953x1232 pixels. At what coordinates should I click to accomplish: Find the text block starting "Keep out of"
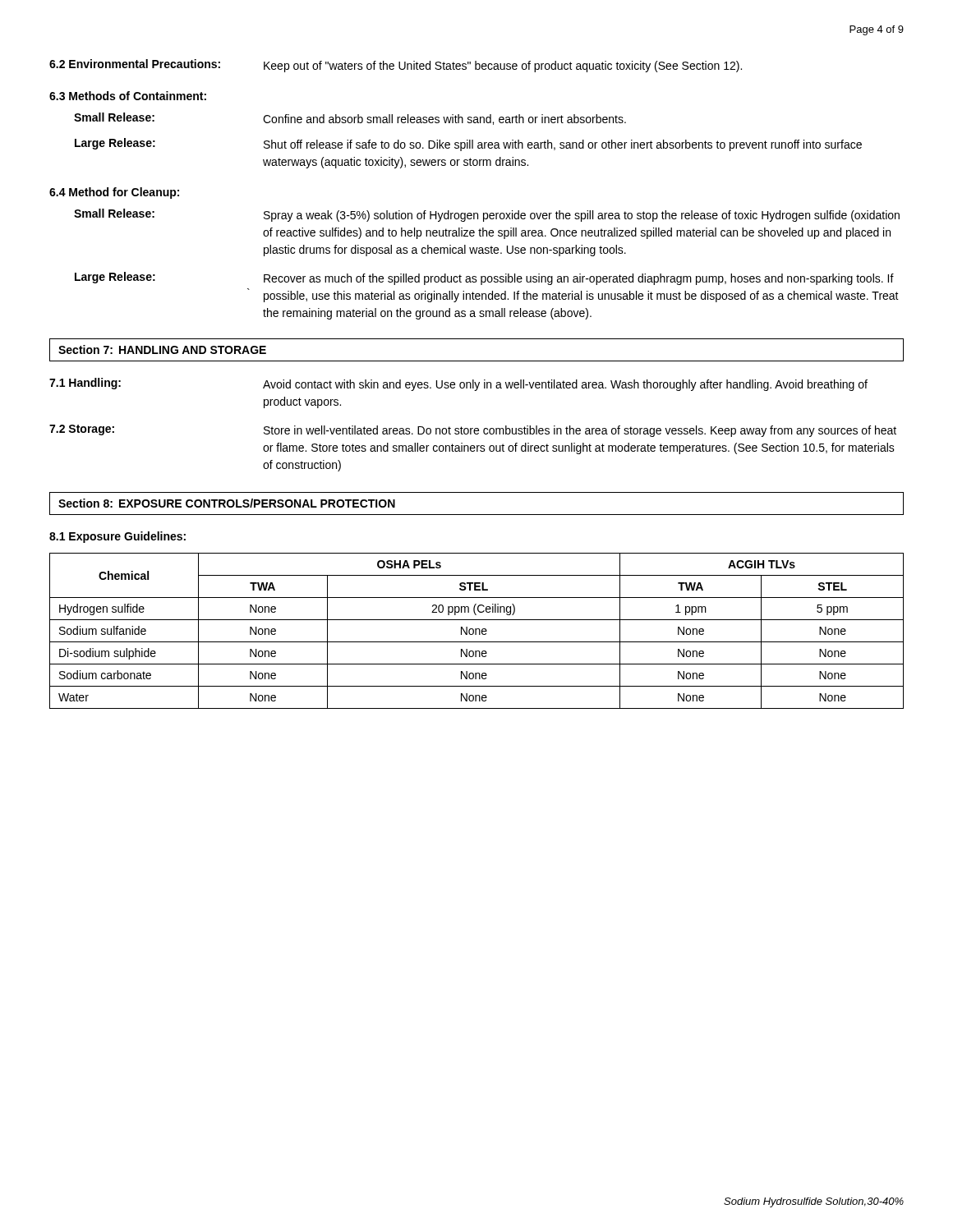point(503,66)
